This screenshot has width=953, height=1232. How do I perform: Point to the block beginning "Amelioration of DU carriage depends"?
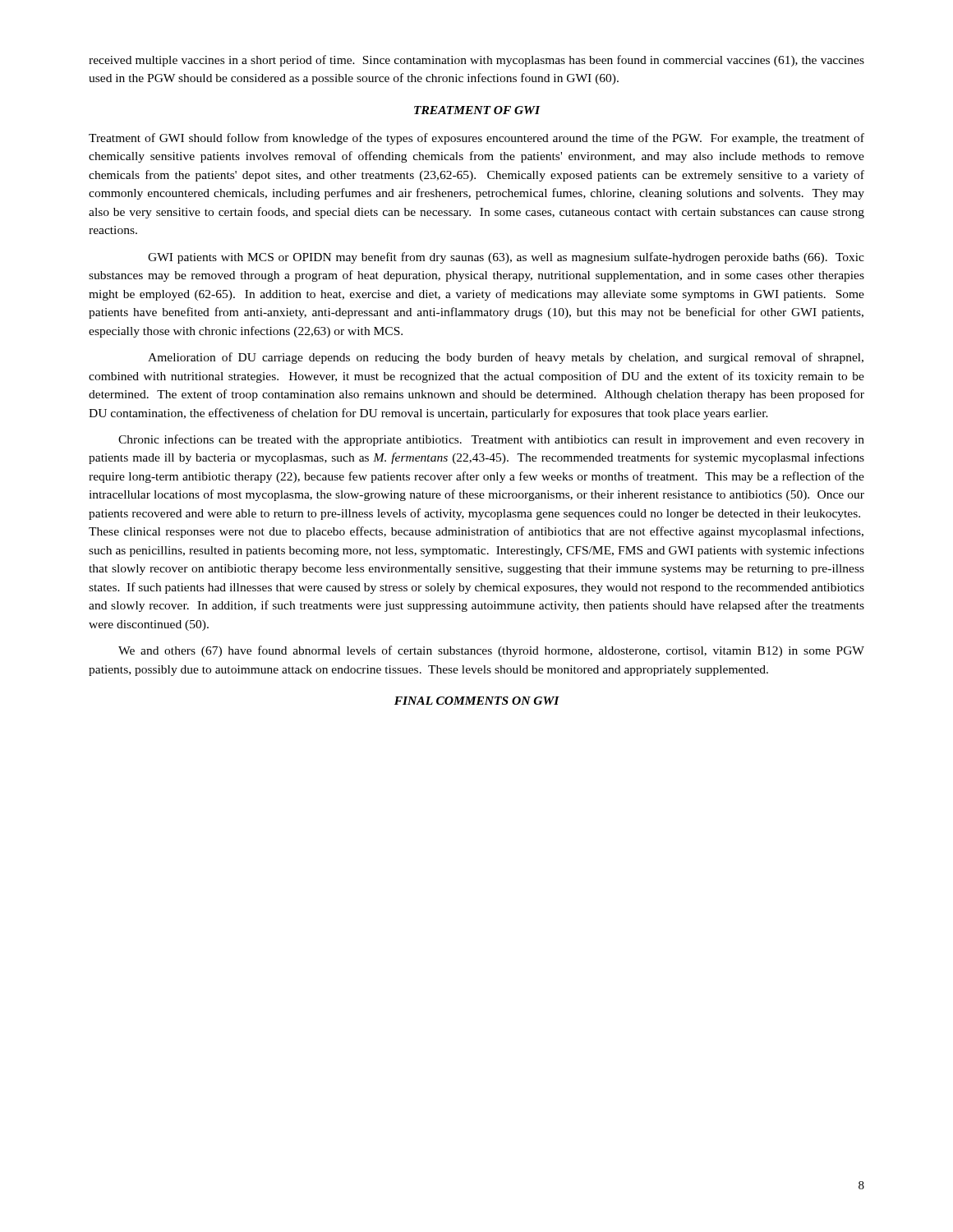476,385
